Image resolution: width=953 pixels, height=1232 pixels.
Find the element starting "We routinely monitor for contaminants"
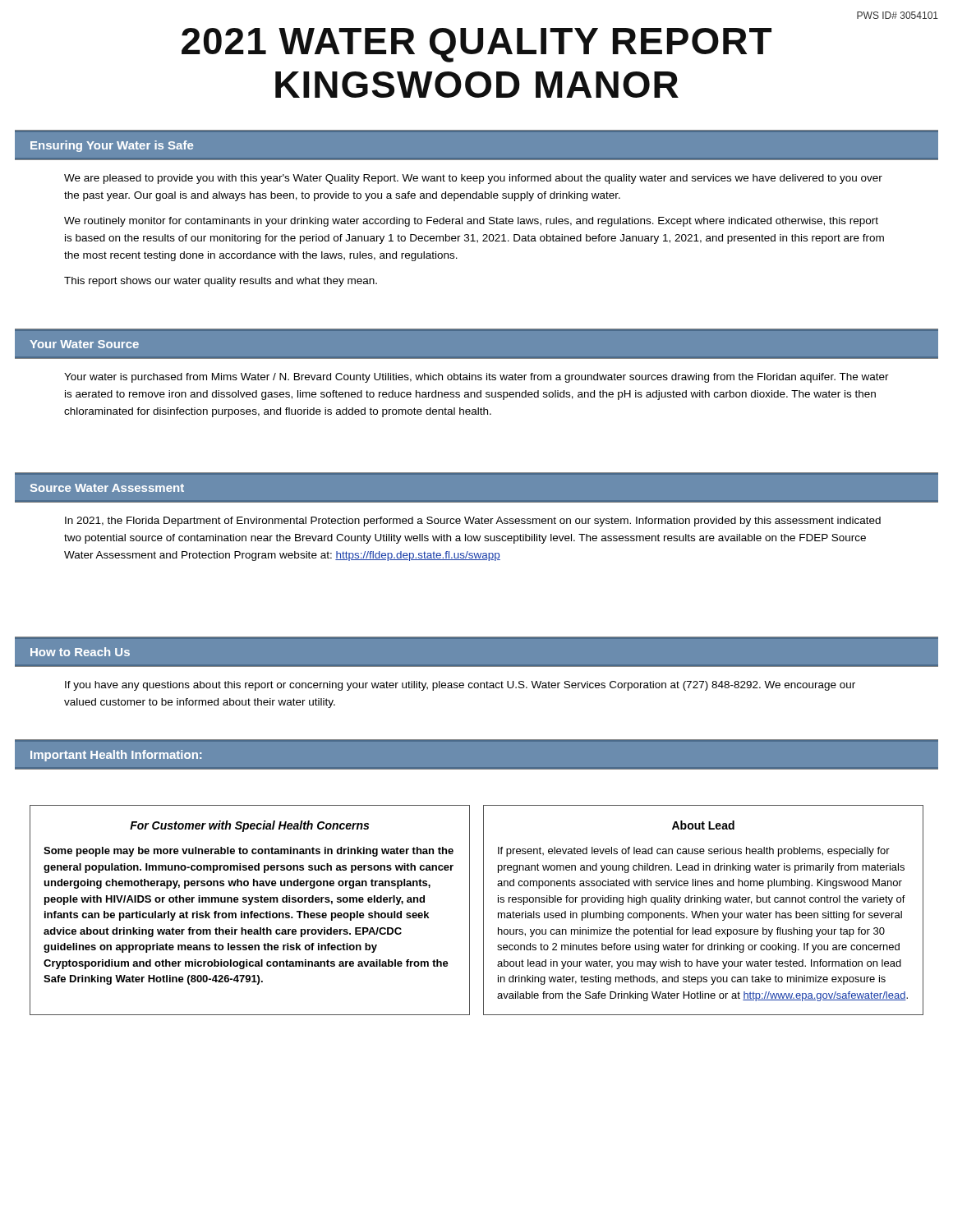474,238
